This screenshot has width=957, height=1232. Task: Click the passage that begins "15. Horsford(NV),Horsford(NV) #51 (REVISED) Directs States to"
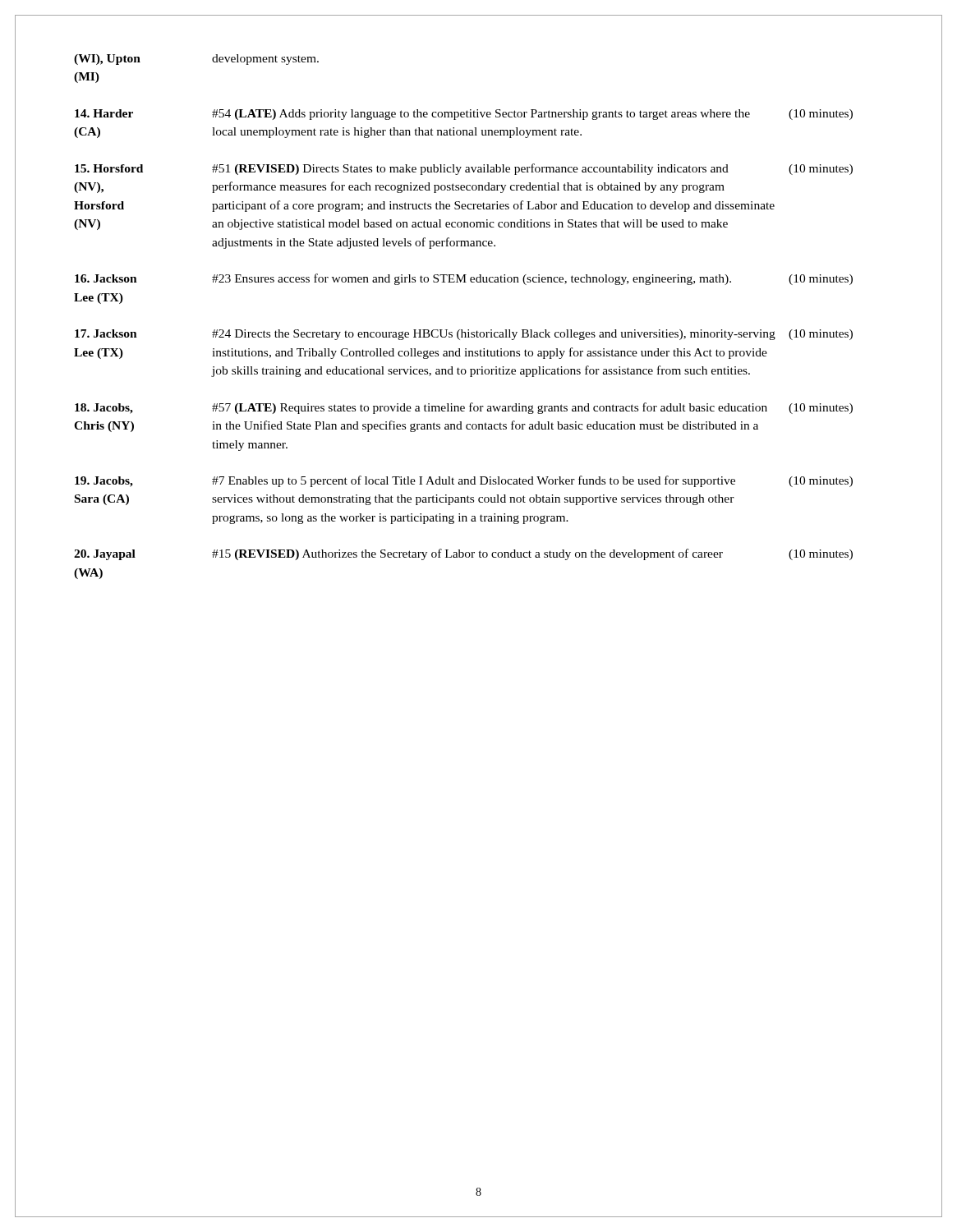tap(474, 205)
